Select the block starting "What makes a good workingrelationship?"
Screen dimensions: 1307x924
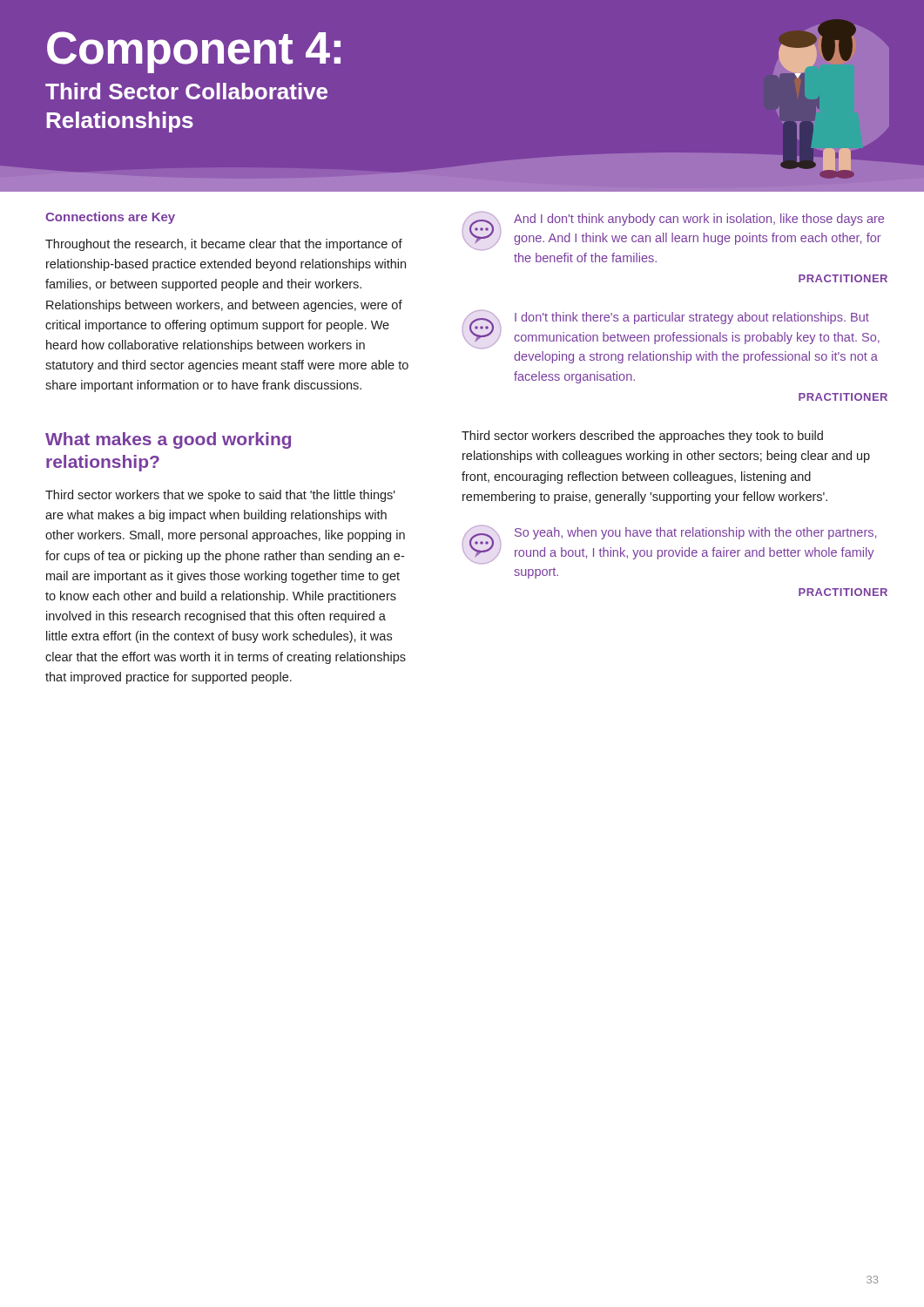[169, 450]
